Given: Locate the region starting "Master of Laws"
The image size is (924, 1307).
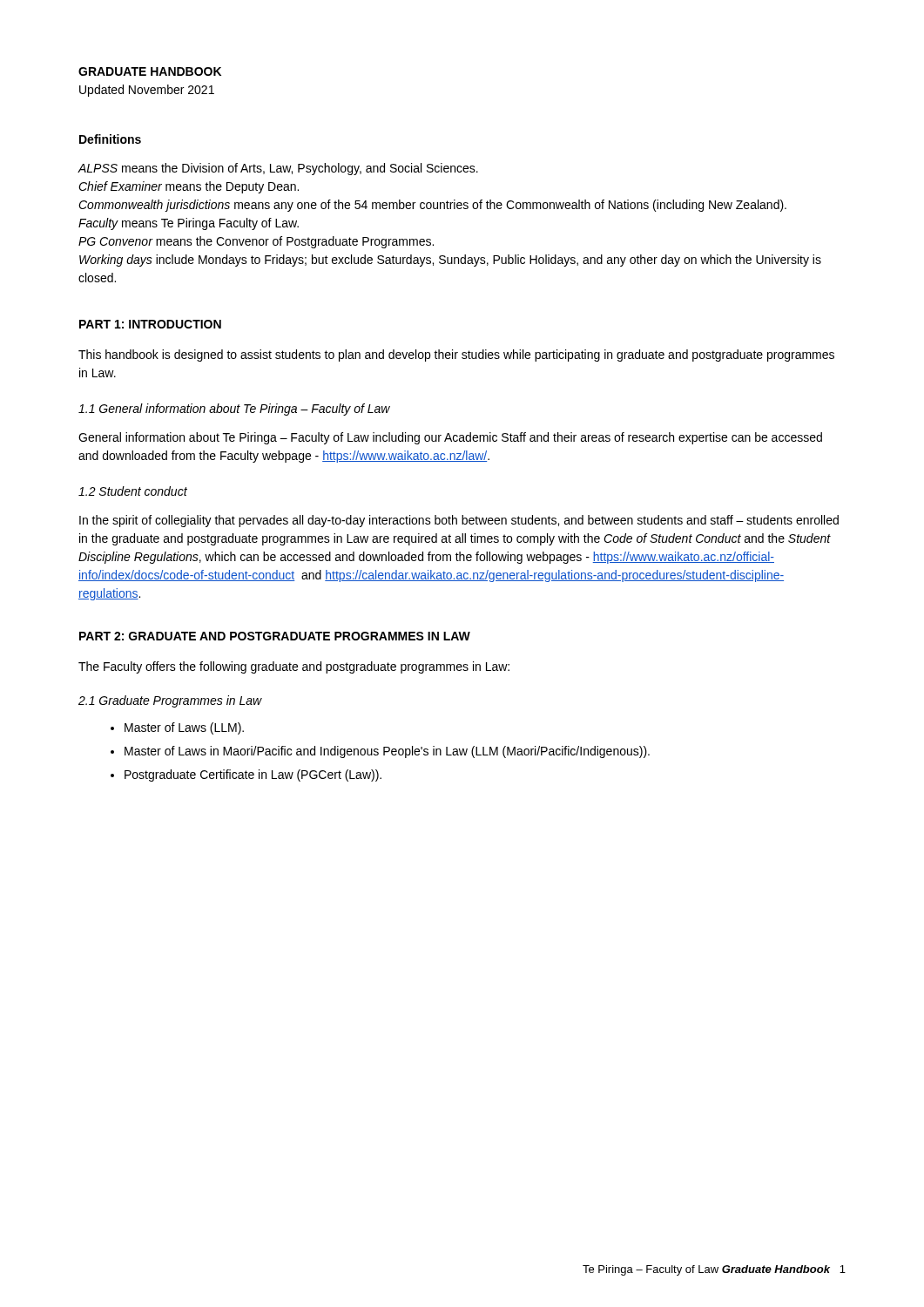Looking at the screenshot, I should (x=472, y=752).
